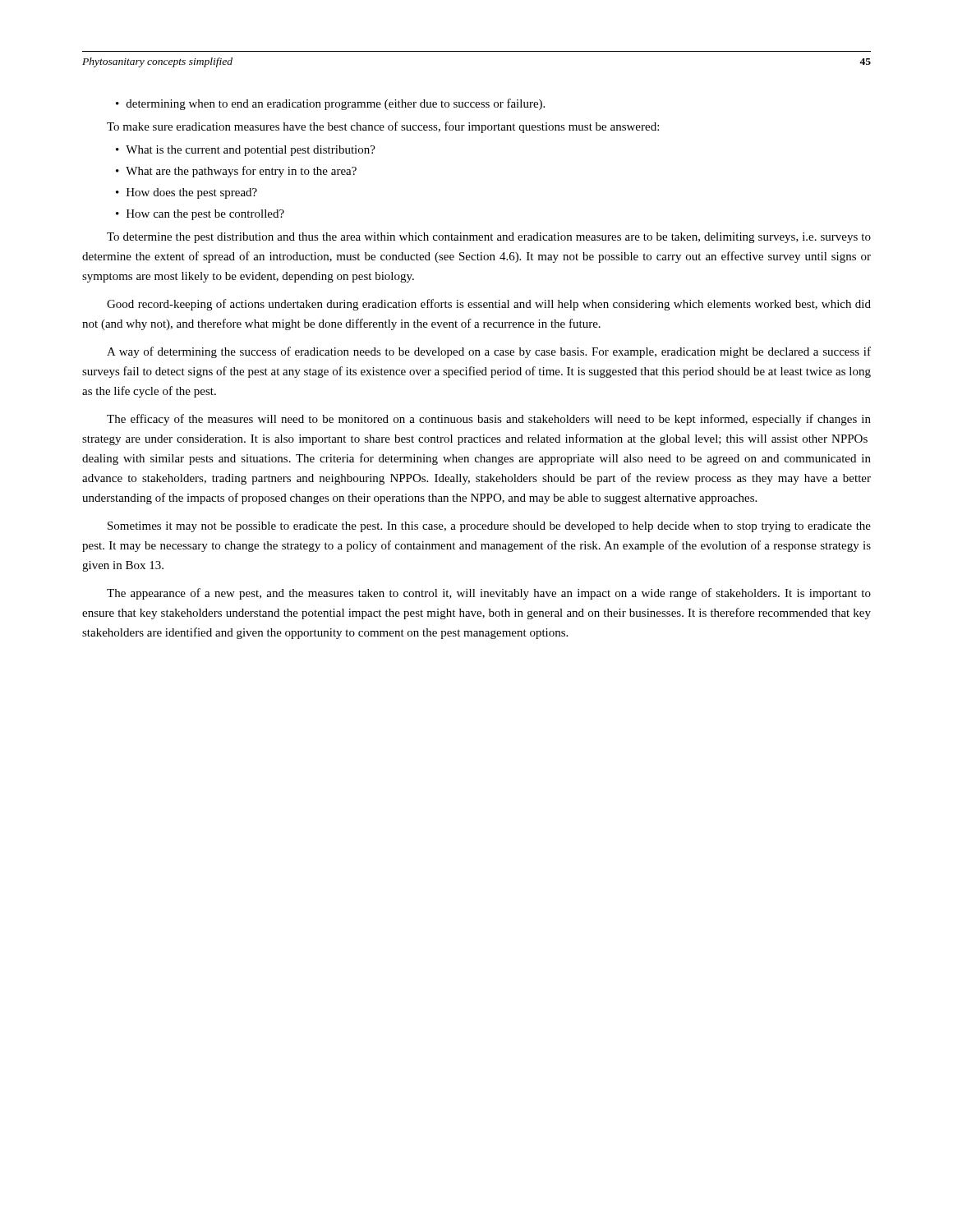Select the text block with the text "Sometimes it may not be possible to"
953x1232 pixels.
[x=476, y=545]
